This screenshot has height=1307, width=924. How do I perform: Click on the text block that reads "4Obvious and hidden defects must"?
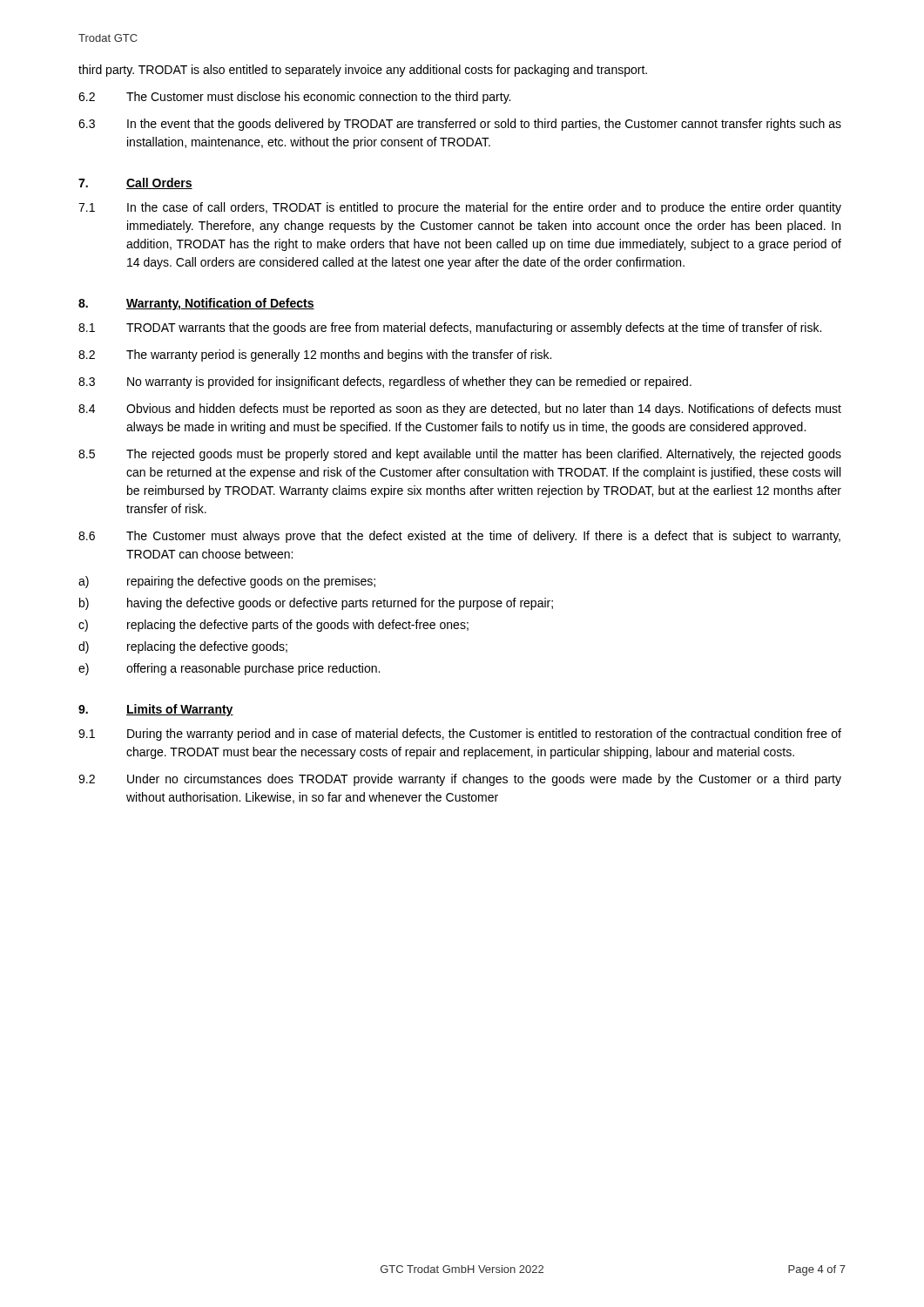click(x=460, y=418)
